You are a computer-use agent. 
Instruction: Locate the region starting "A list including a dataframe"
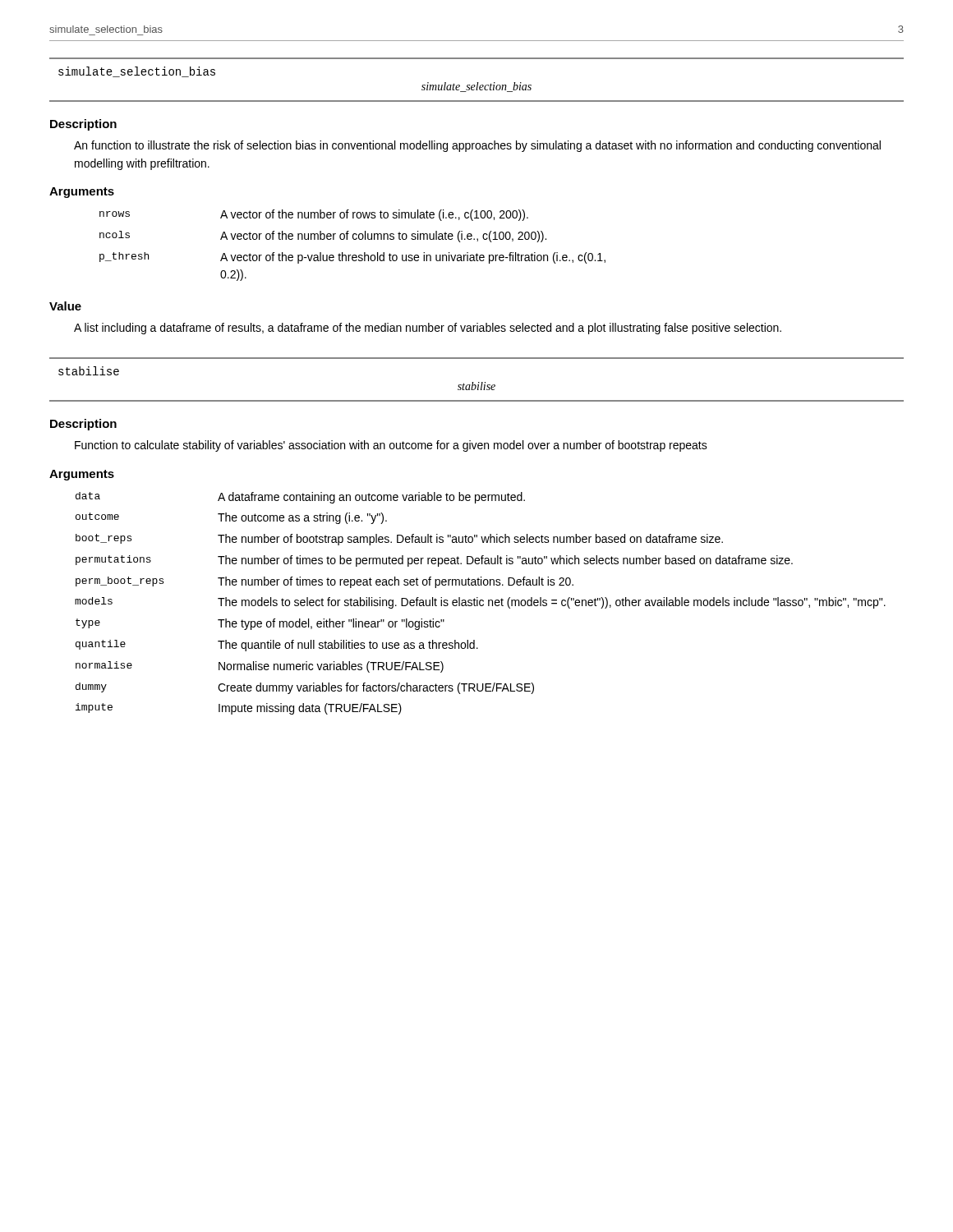pyautogui.click(x=428, y=328)
